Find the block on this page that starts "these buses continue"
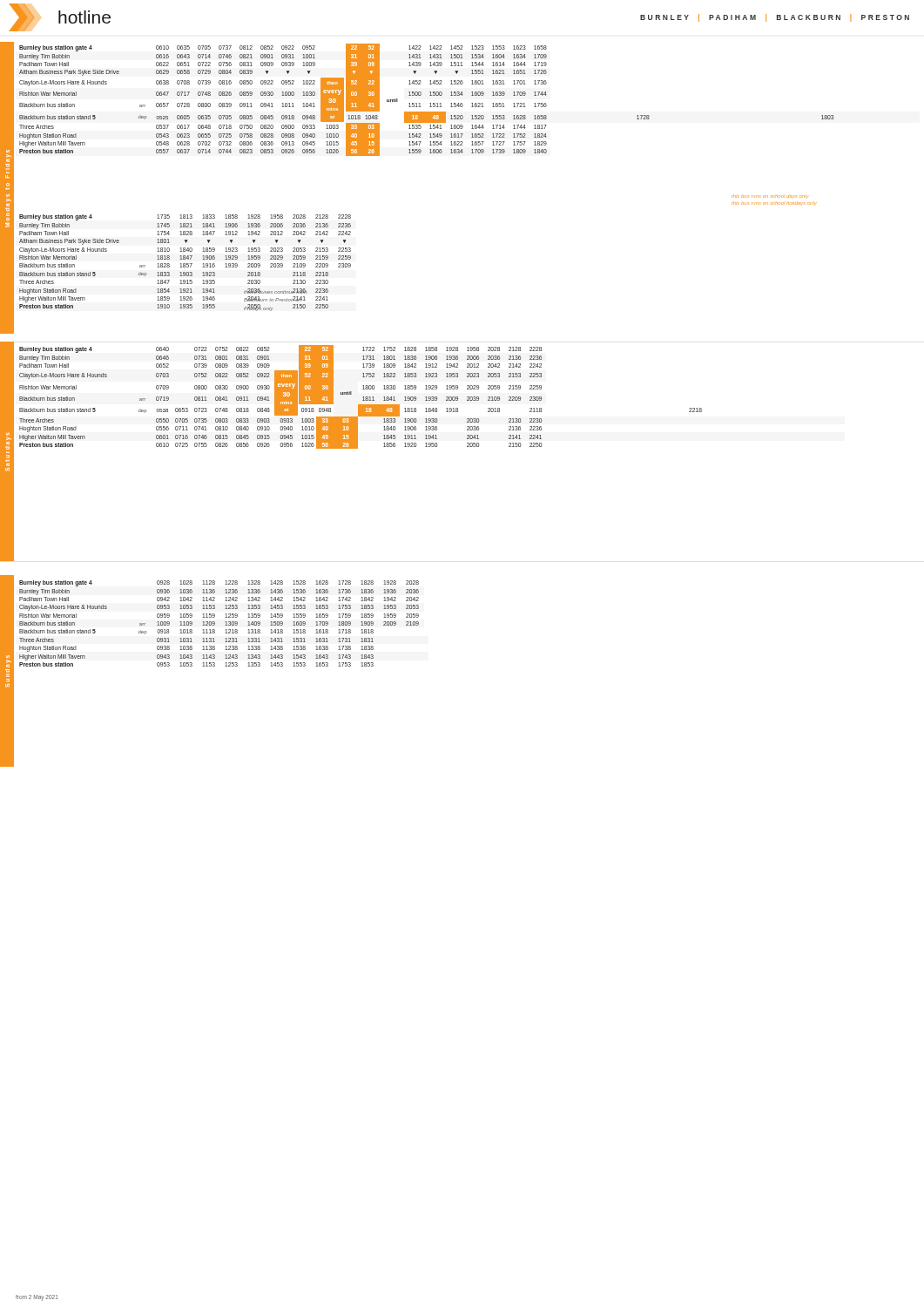The image size is (924, 1307). [x=275, y=300]
